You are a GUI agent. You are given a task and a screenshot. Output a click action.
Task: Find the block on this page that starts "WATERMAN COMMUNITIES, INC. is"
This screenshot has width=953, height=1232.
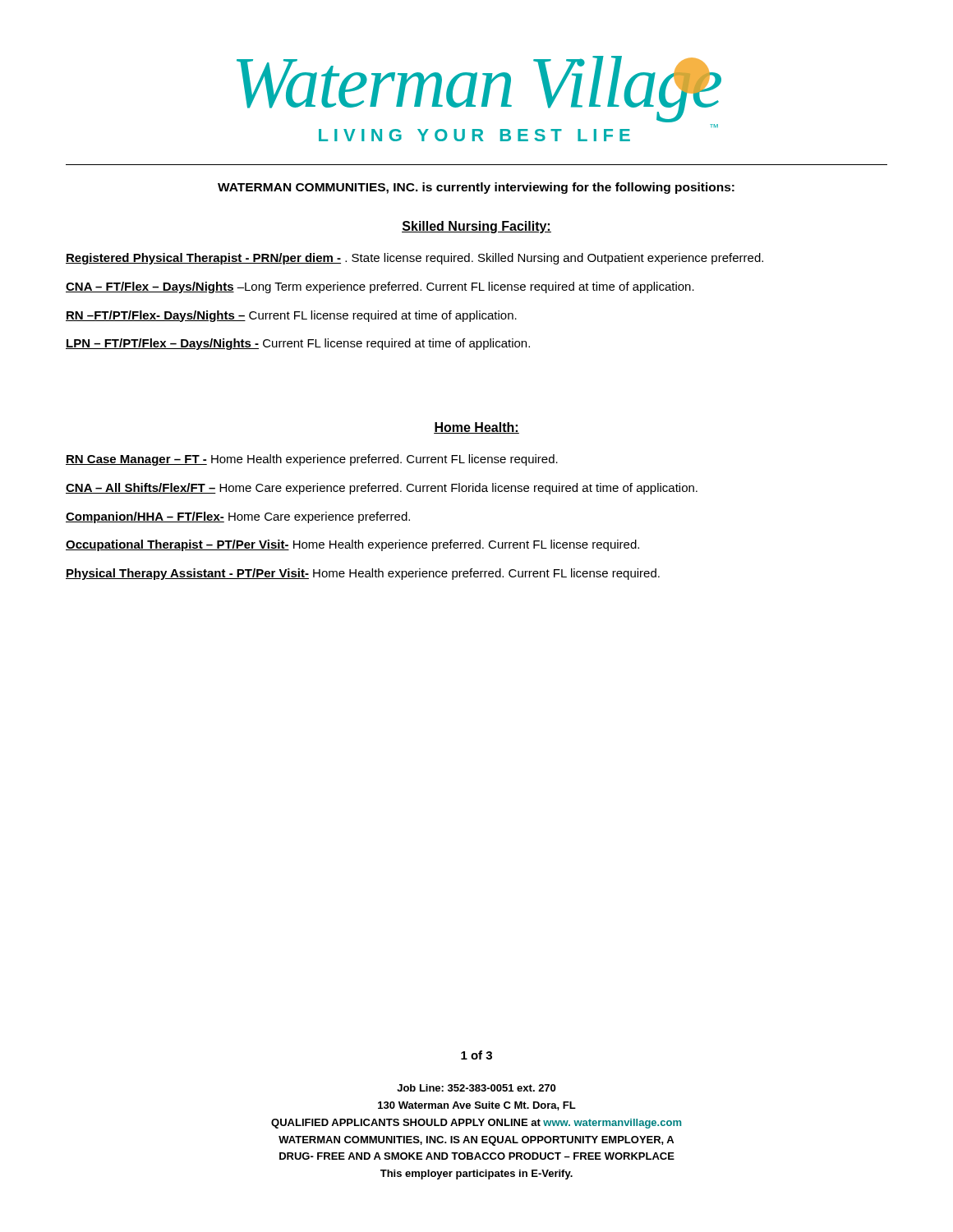[x=476, y=187]
